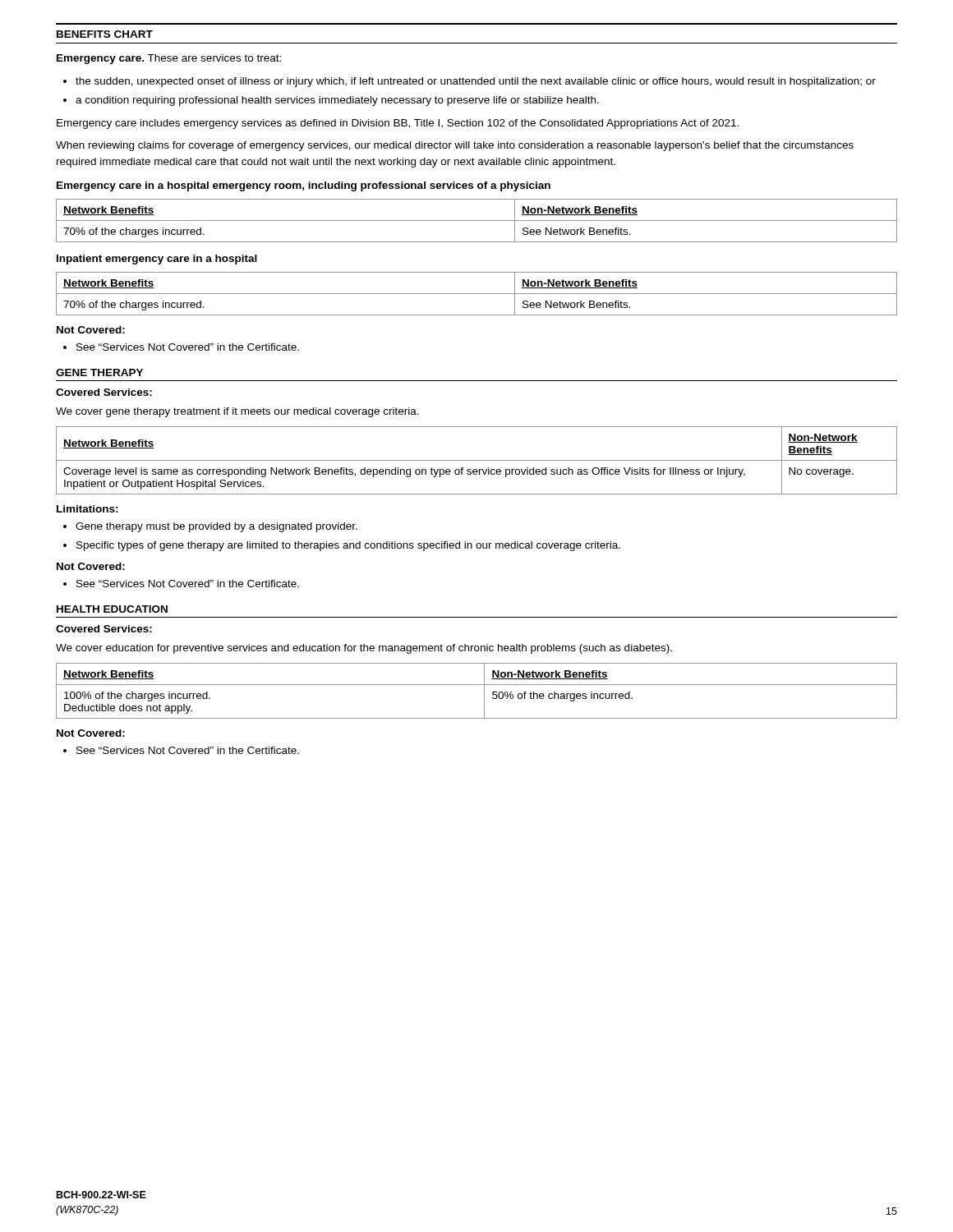Locate the text block starting "We cover education"

pos(364,648)
